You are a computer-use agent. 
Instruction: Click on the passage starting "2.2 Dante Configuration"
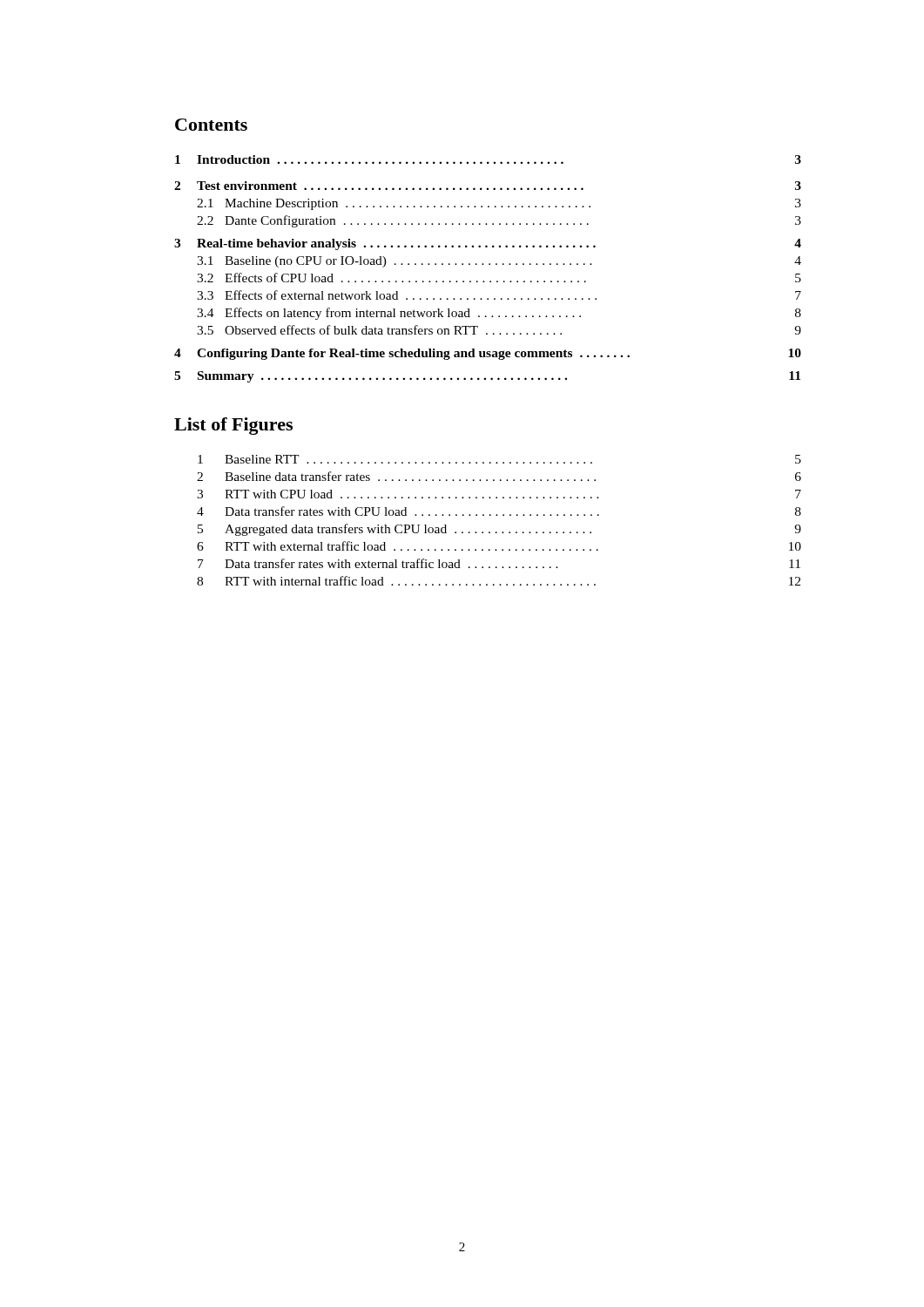point(499,220)
